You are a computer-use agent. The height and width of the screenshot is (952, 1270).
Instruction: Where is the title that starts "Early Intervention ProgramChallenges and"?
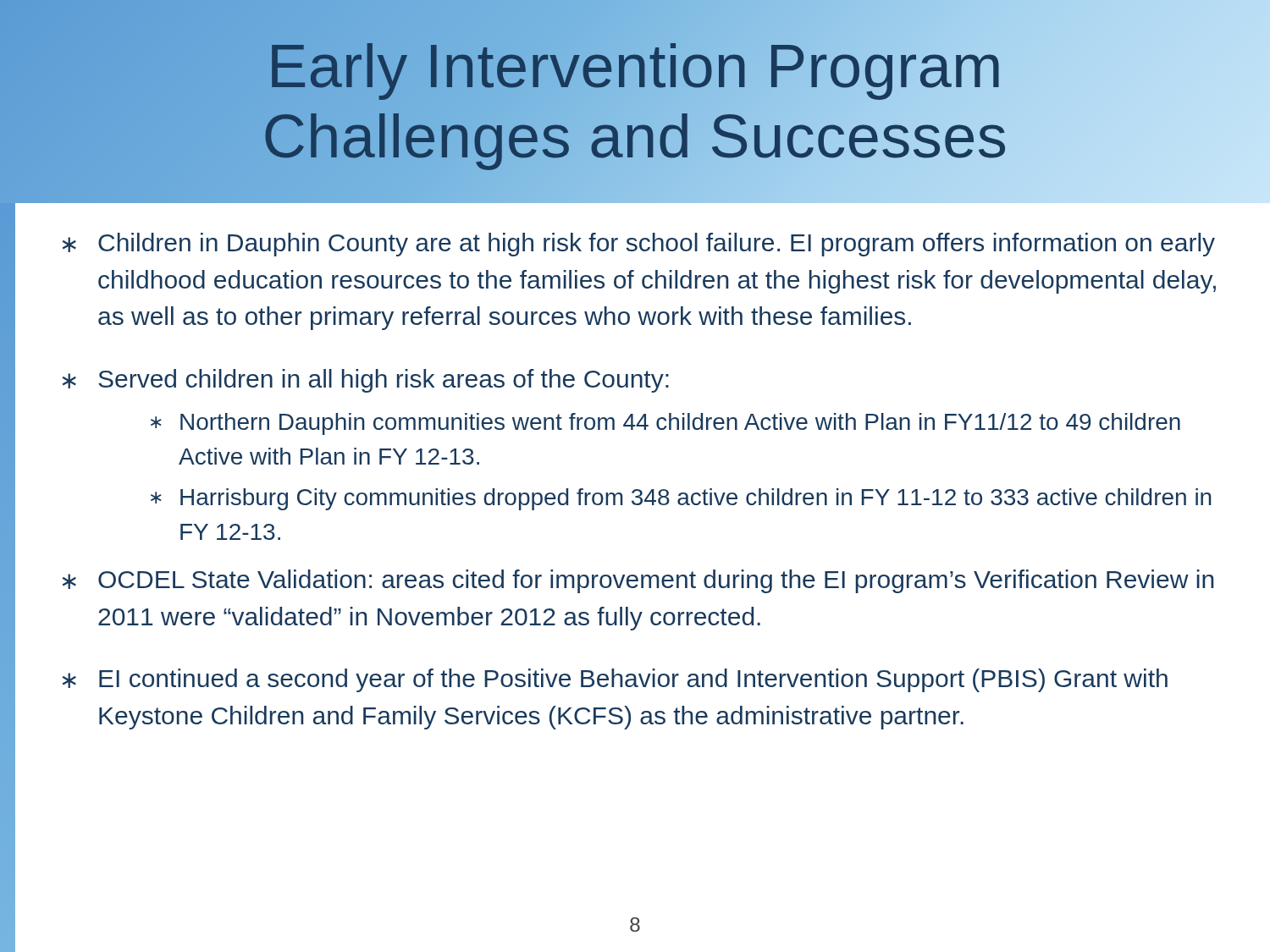point(635,101)
